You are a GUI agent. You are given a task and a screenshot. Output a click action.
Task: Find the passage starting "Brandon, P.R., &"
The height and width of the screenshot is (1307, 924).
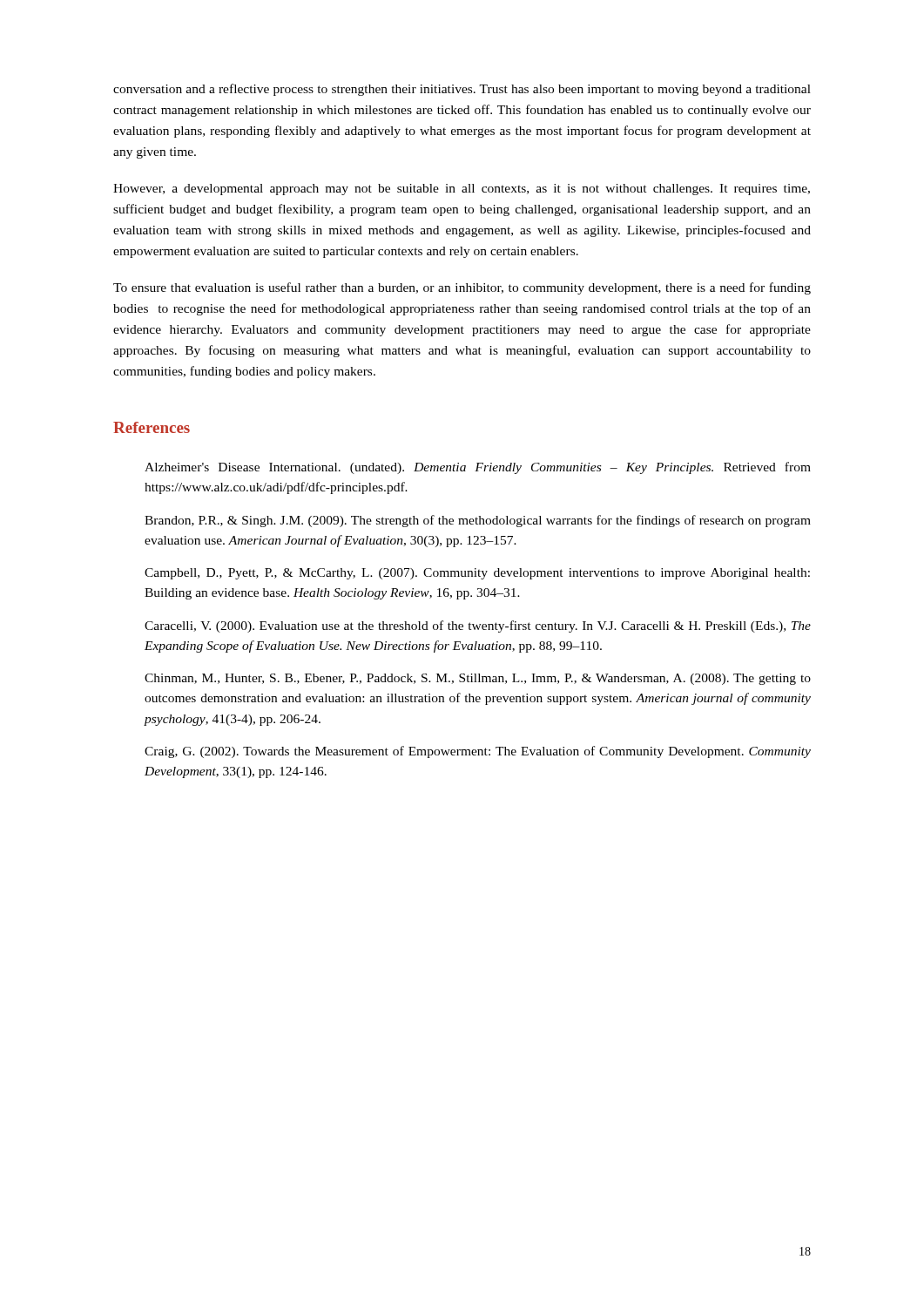(x=462, y=530)
